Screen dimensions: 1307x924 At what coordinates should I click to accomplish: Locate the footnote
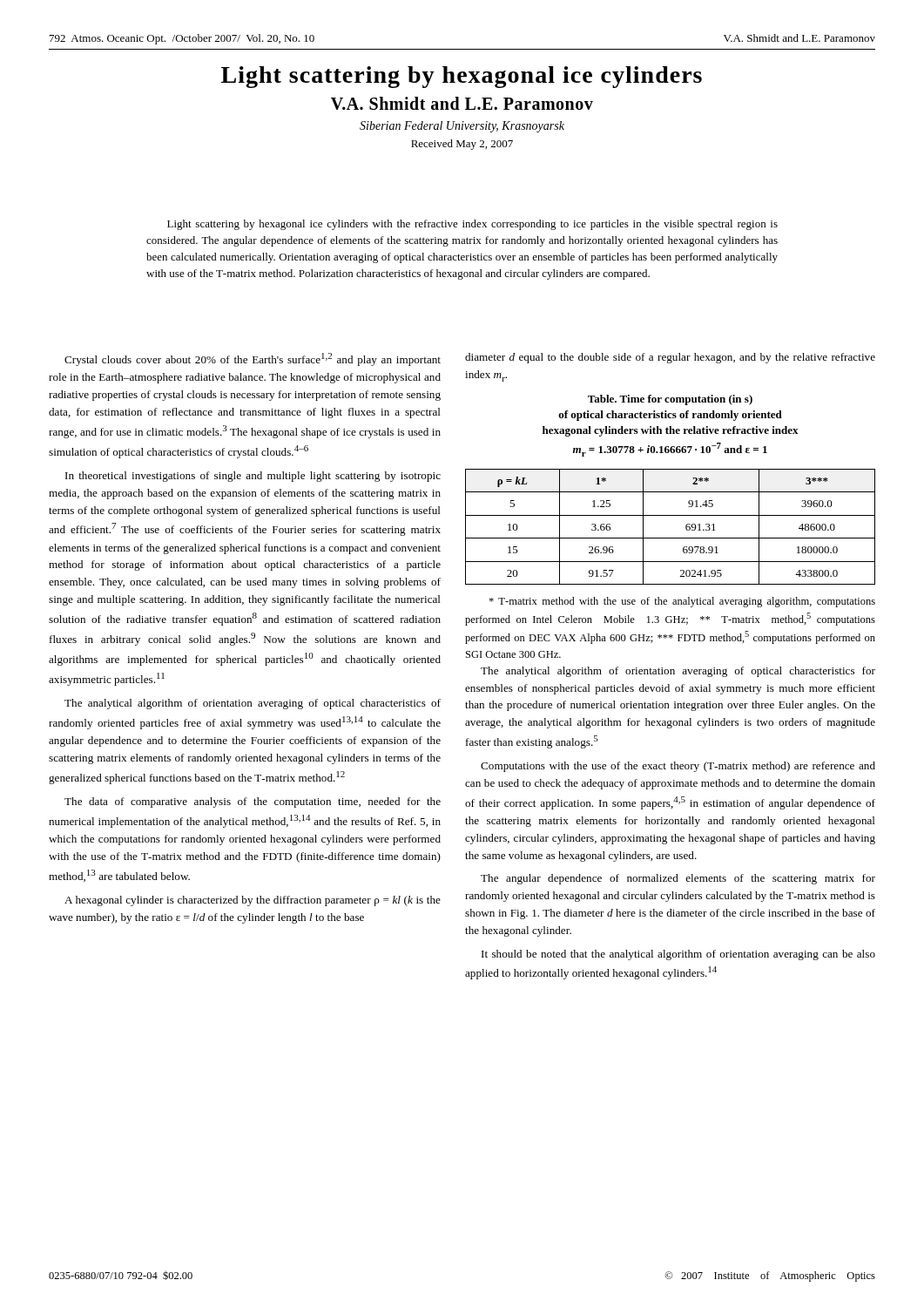(x=670, y=628)
